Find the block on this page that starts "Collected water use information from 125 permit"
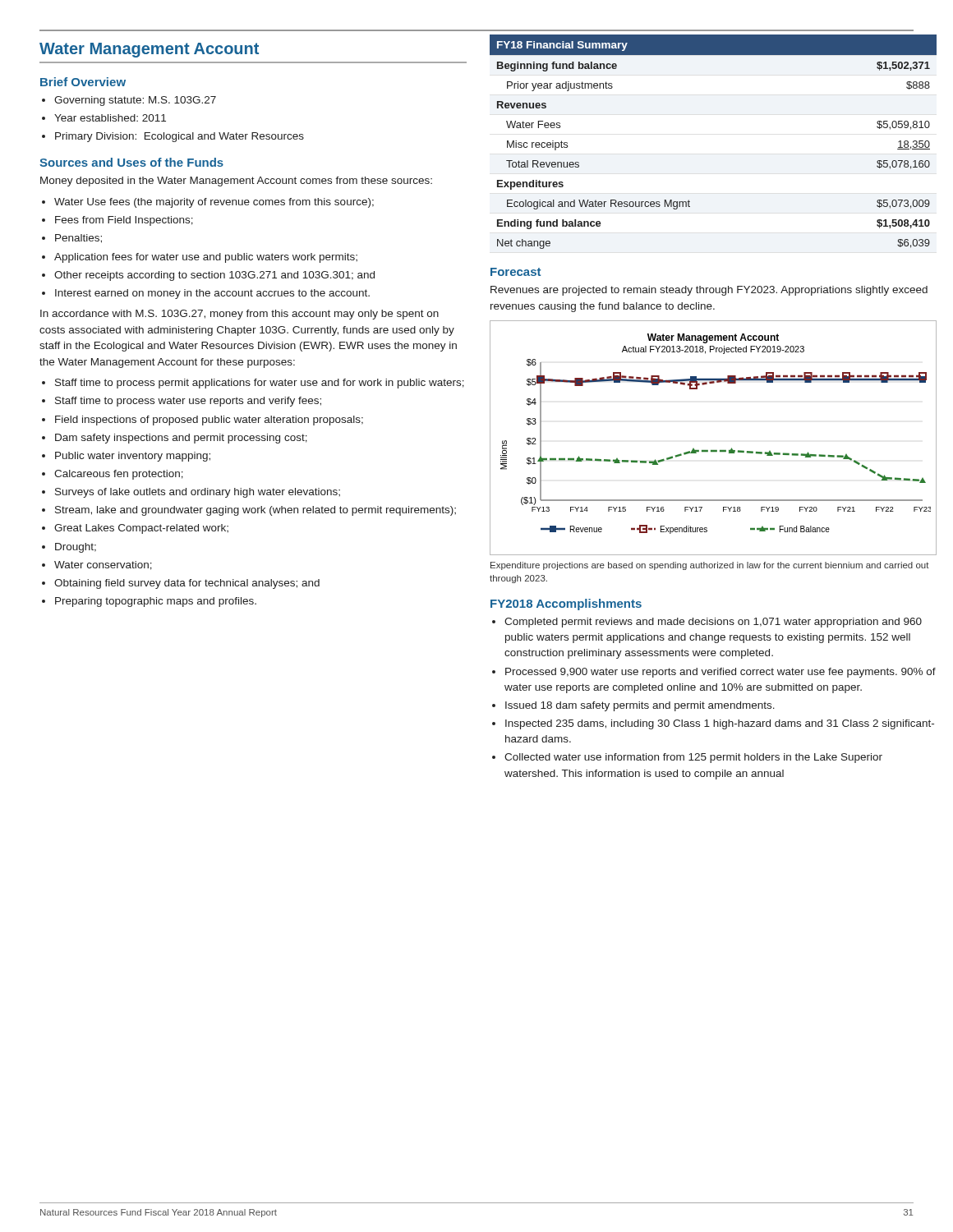Screen dimensions: 1232x953 tap(693, 765)
